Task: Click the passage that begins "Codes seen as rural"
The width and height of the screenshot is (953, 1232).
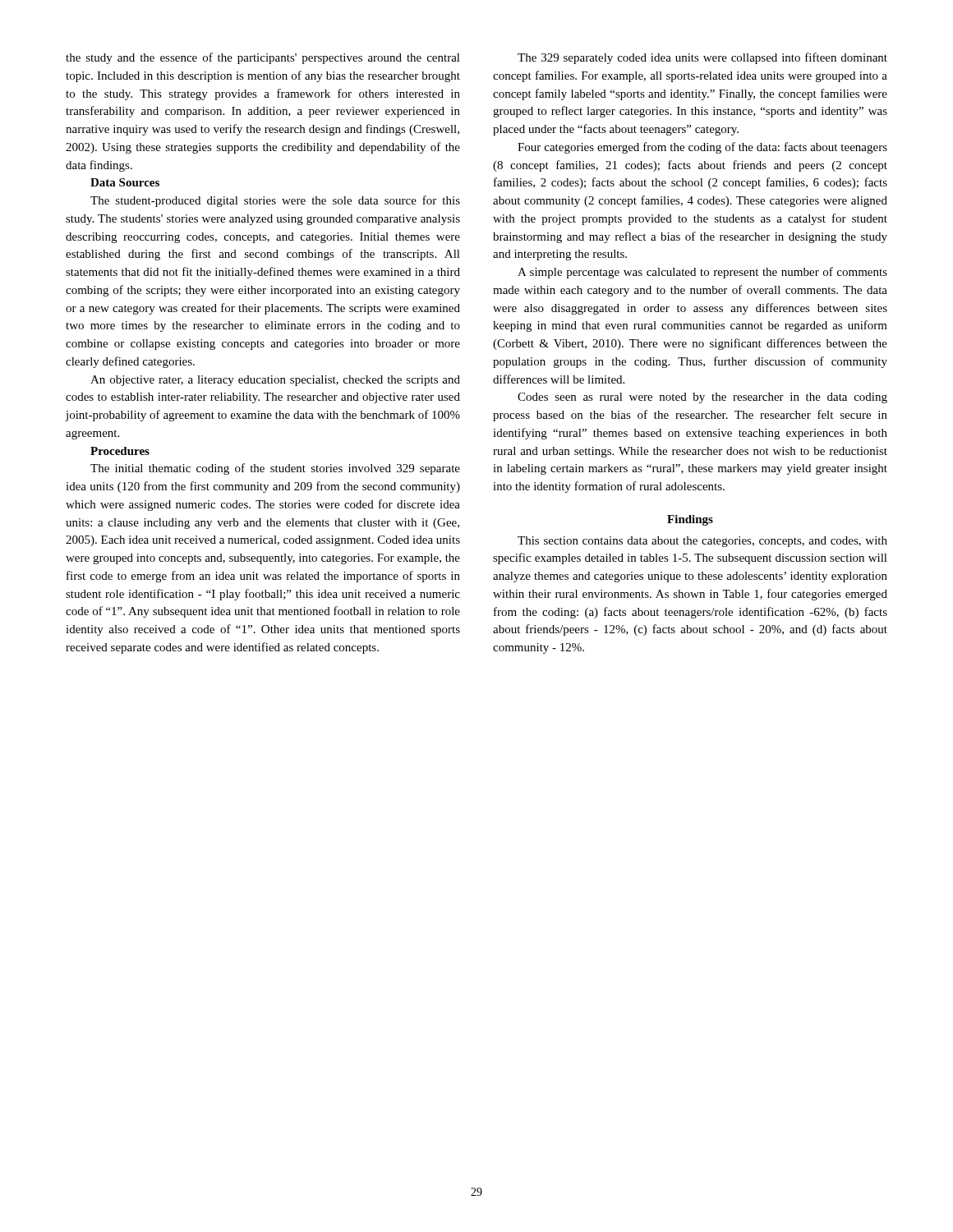Action: tap(690, 442)
